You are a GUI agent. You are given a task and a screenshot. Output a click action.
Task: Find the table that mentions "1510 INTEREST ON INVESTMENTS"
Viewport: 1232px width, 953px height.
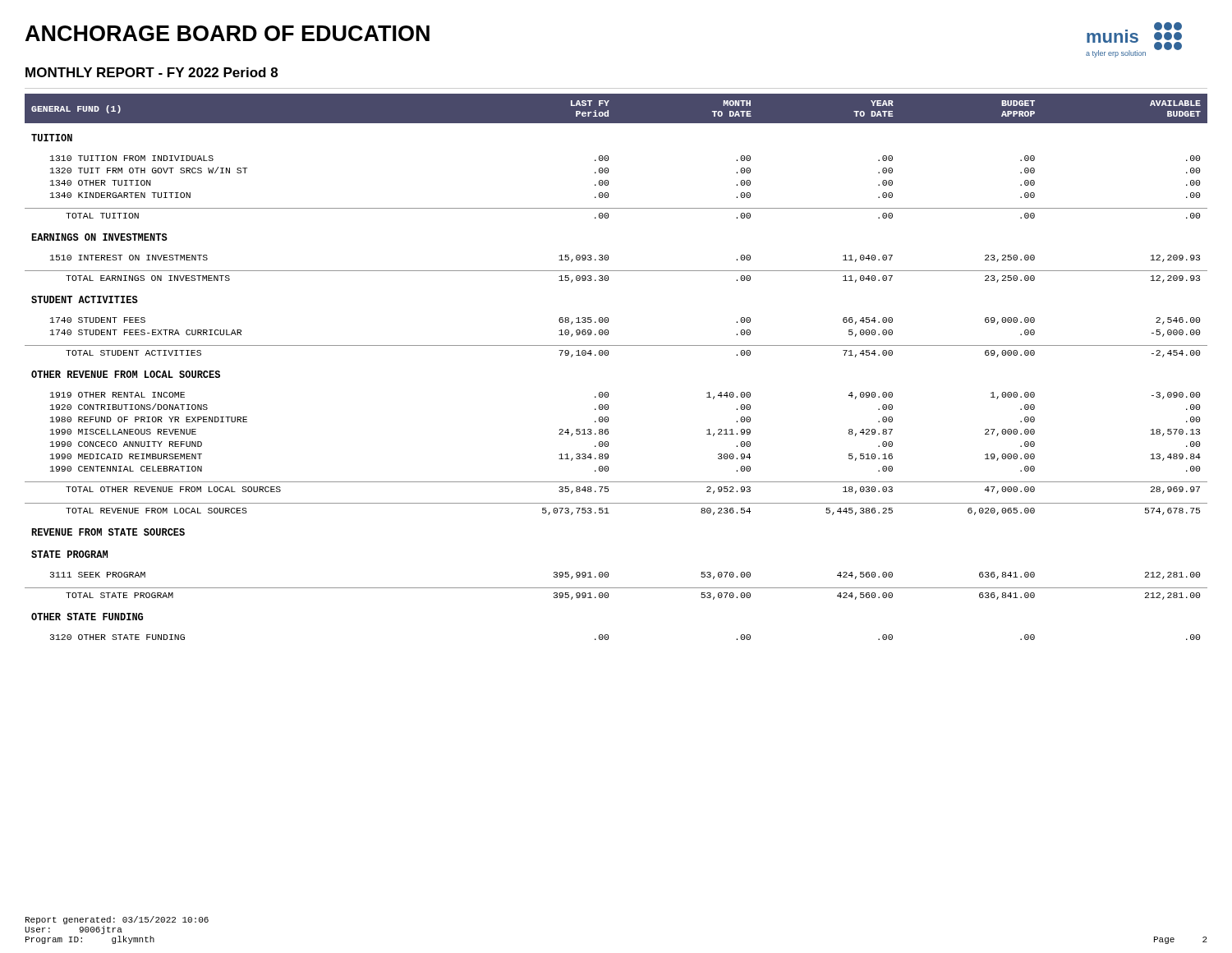pos(616,368)
